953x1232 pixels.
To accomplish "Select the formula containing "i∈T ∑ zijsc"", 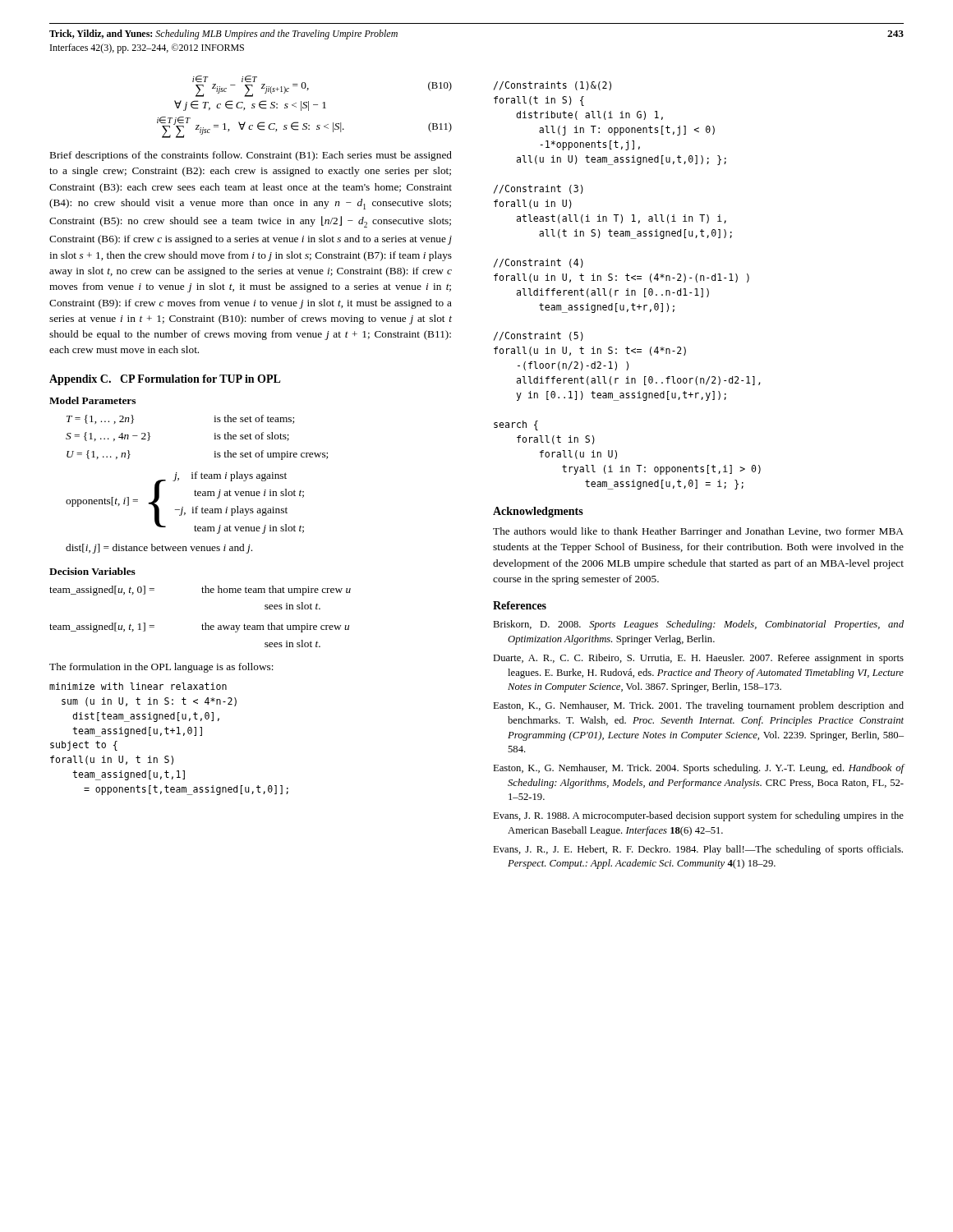I will pos(251,93).
